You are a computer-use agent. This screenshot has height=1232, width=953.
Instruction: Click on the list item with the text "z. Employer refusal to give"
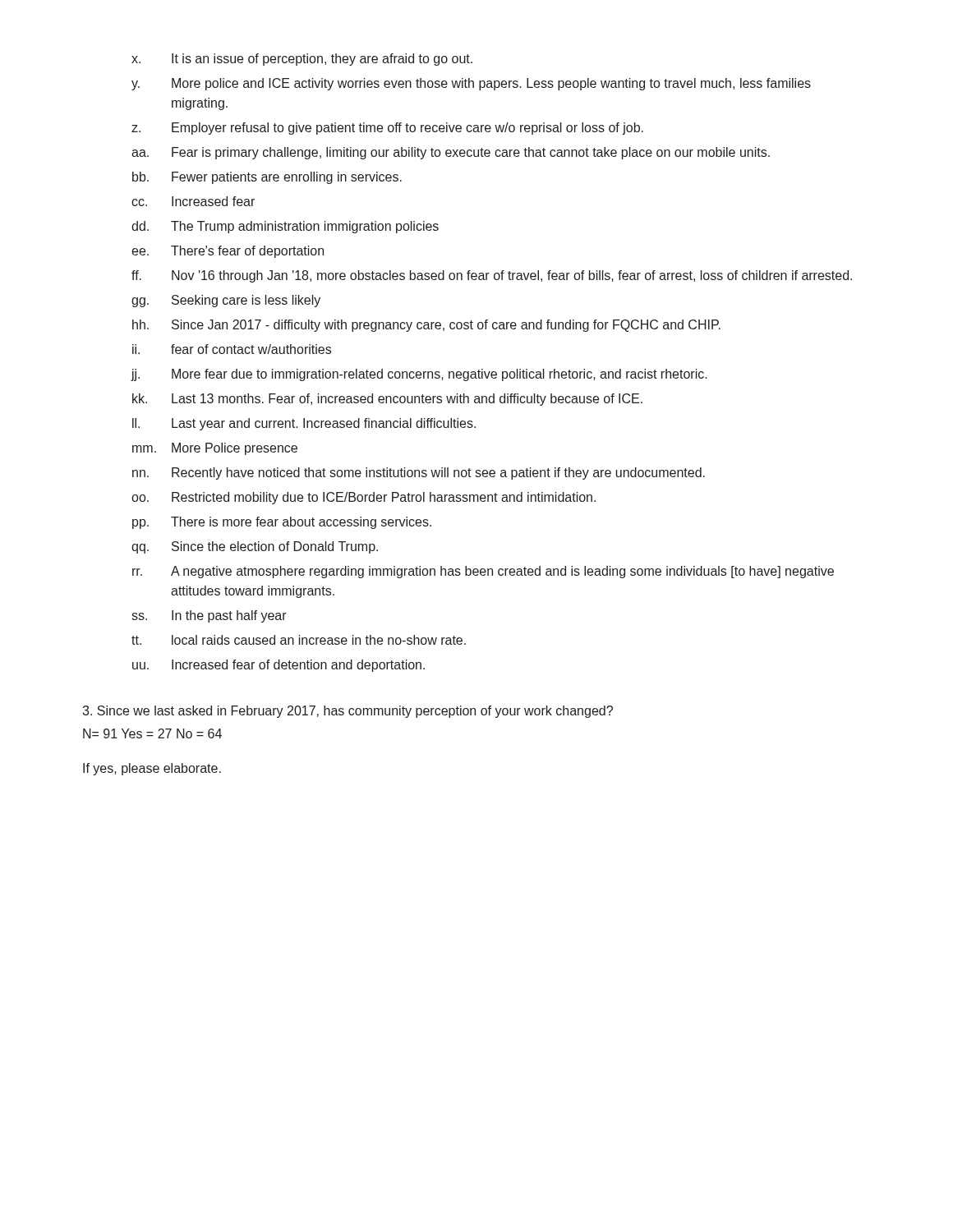[388, 128]
